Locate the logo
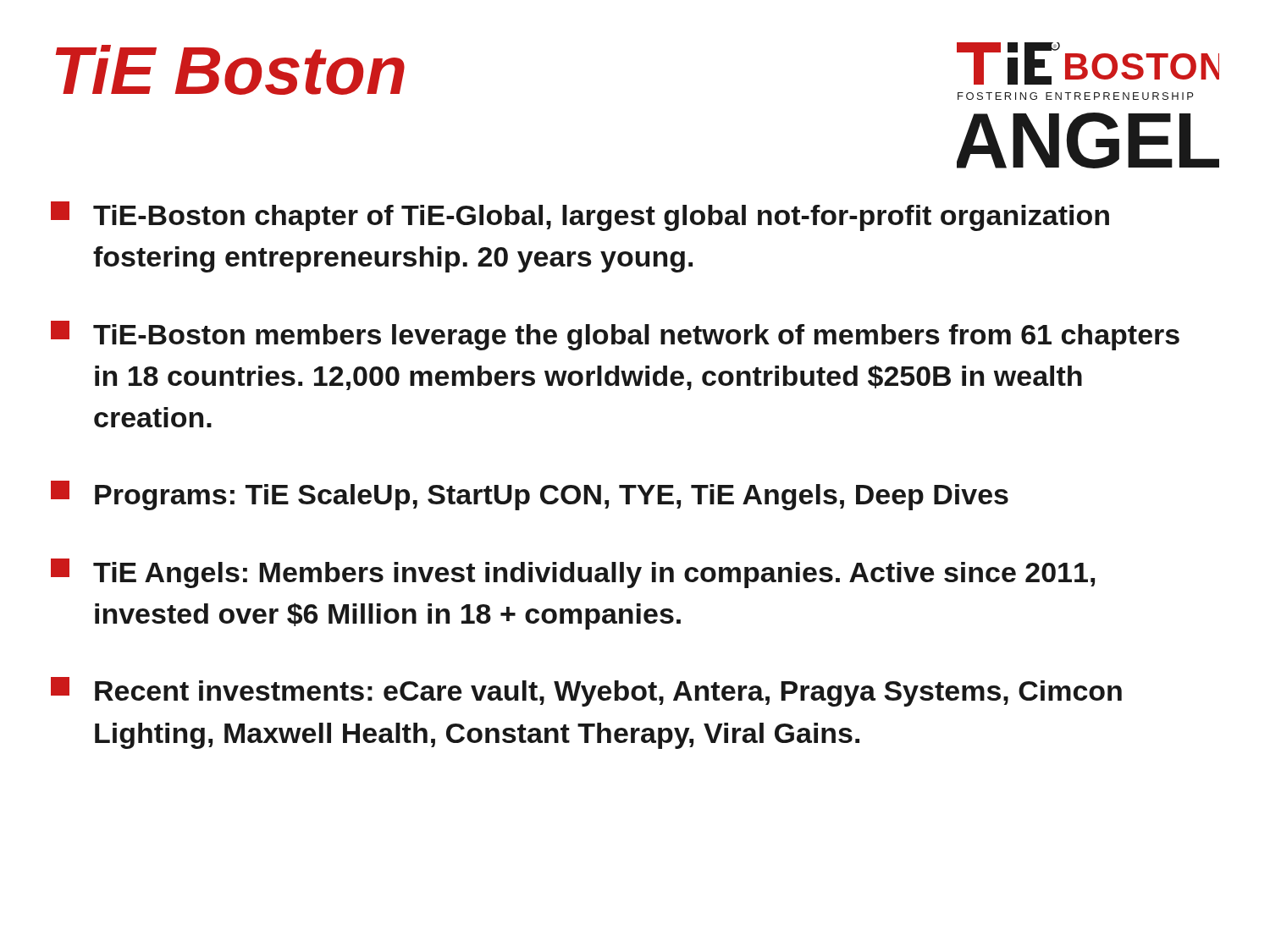Image resolution: width=1270 pixels, height=952 pixels. (x=1088, y=110)
